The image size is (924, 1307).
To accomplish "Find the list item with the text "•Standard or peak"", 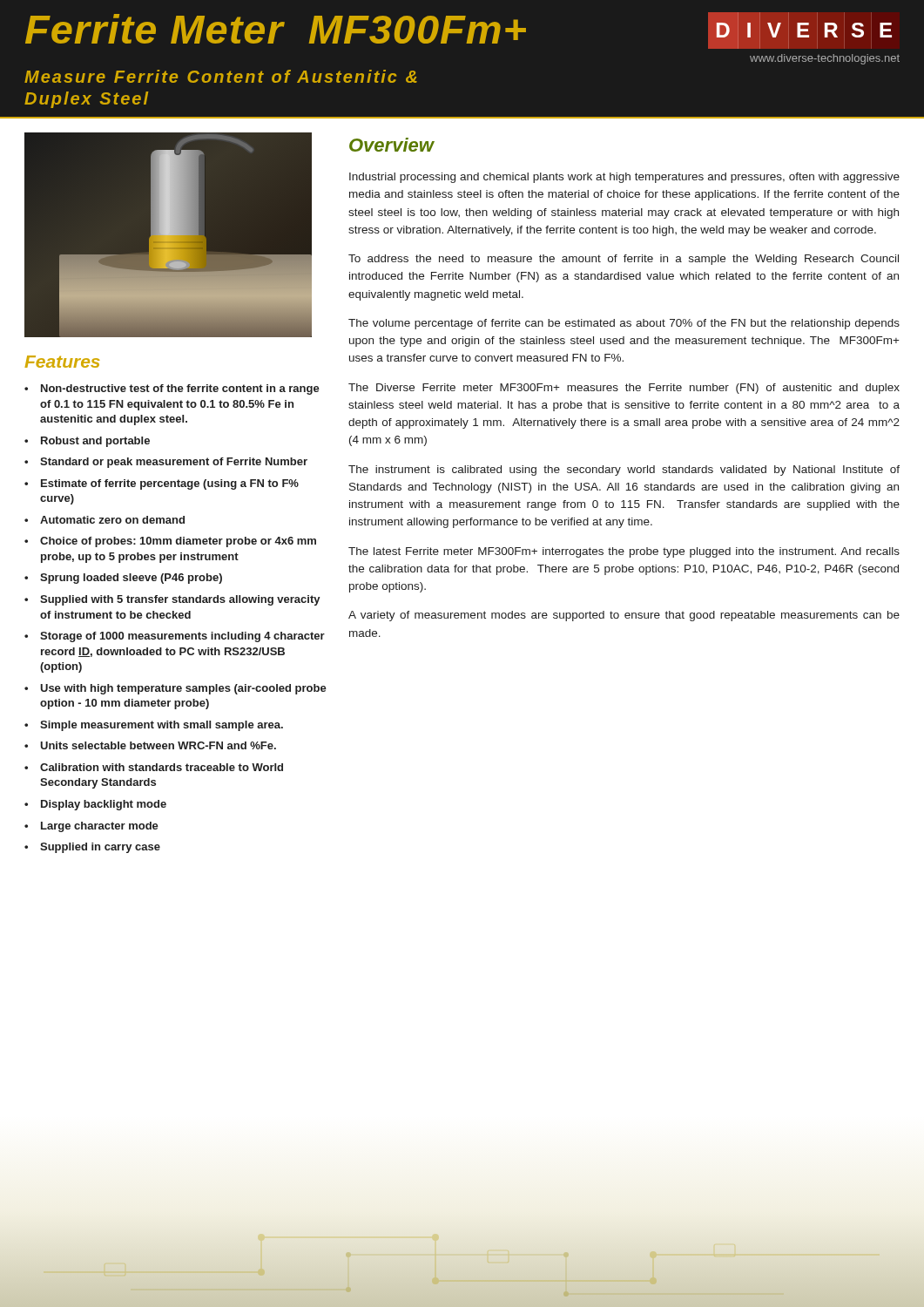I will [x=166, y=462].
